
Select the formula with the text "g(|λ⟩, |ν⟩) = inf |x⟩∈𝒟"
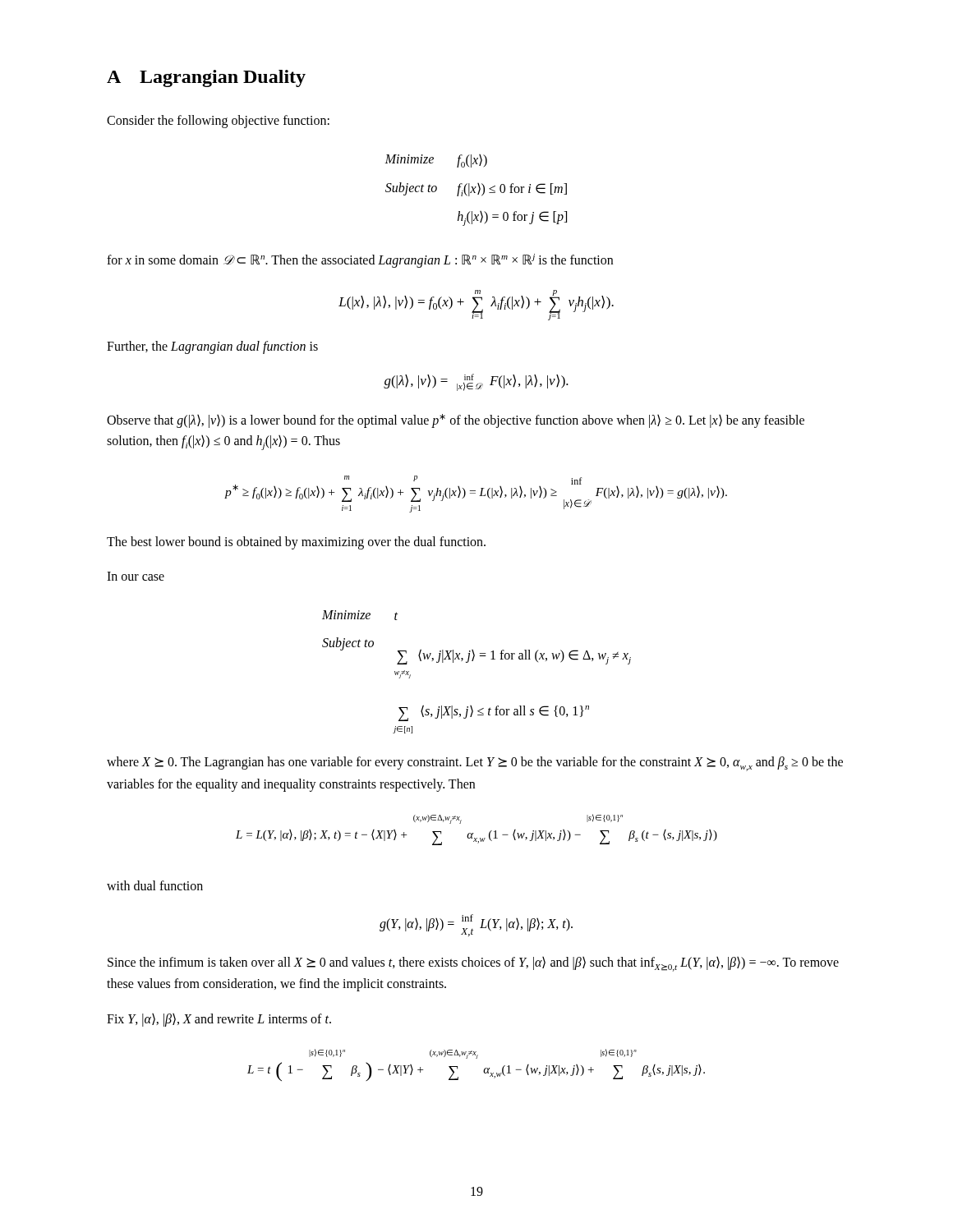click(476, 382)
